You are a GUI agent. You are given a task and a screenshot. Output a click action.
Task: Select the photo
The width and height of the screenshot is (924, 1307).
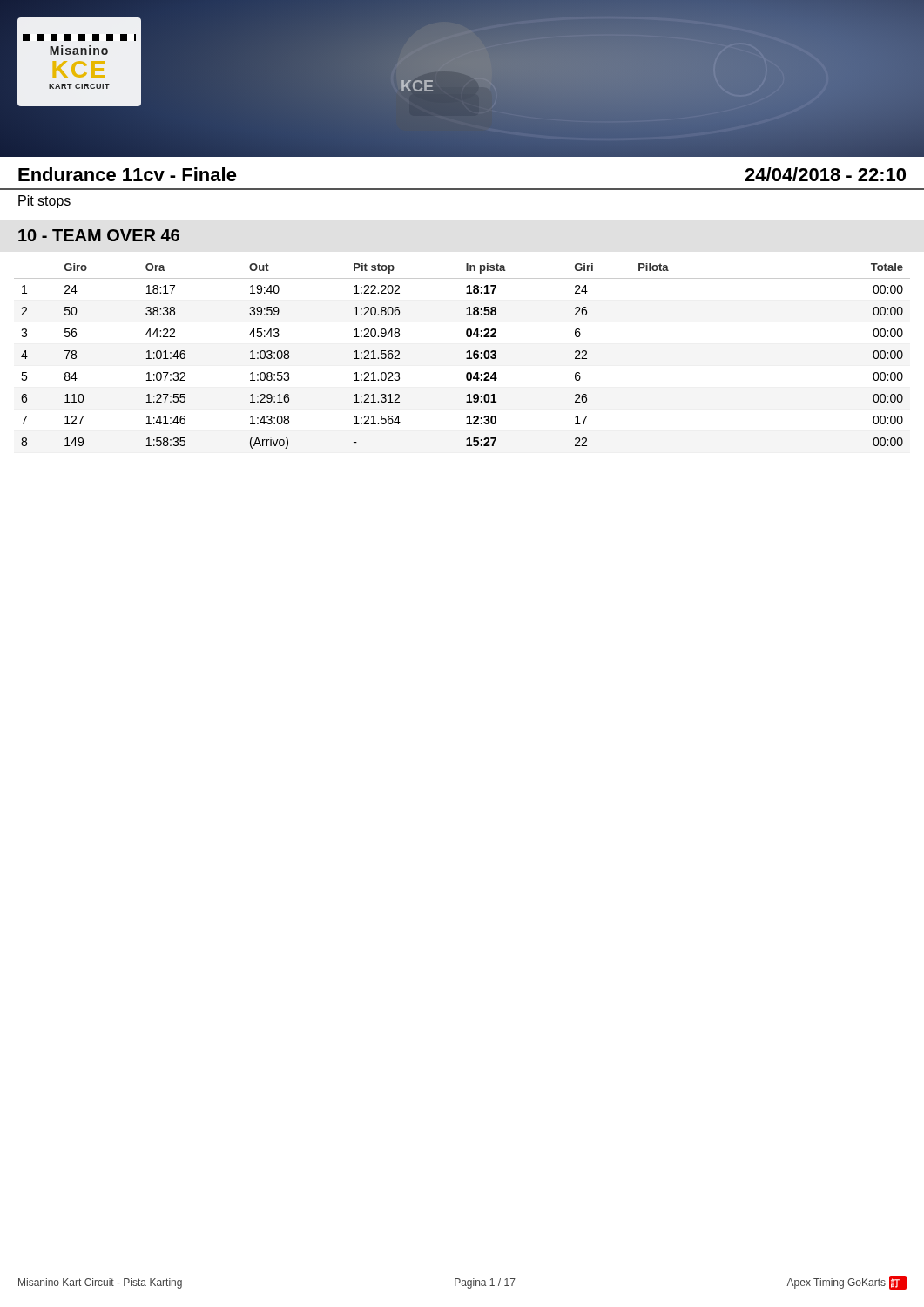pos(462,78)
